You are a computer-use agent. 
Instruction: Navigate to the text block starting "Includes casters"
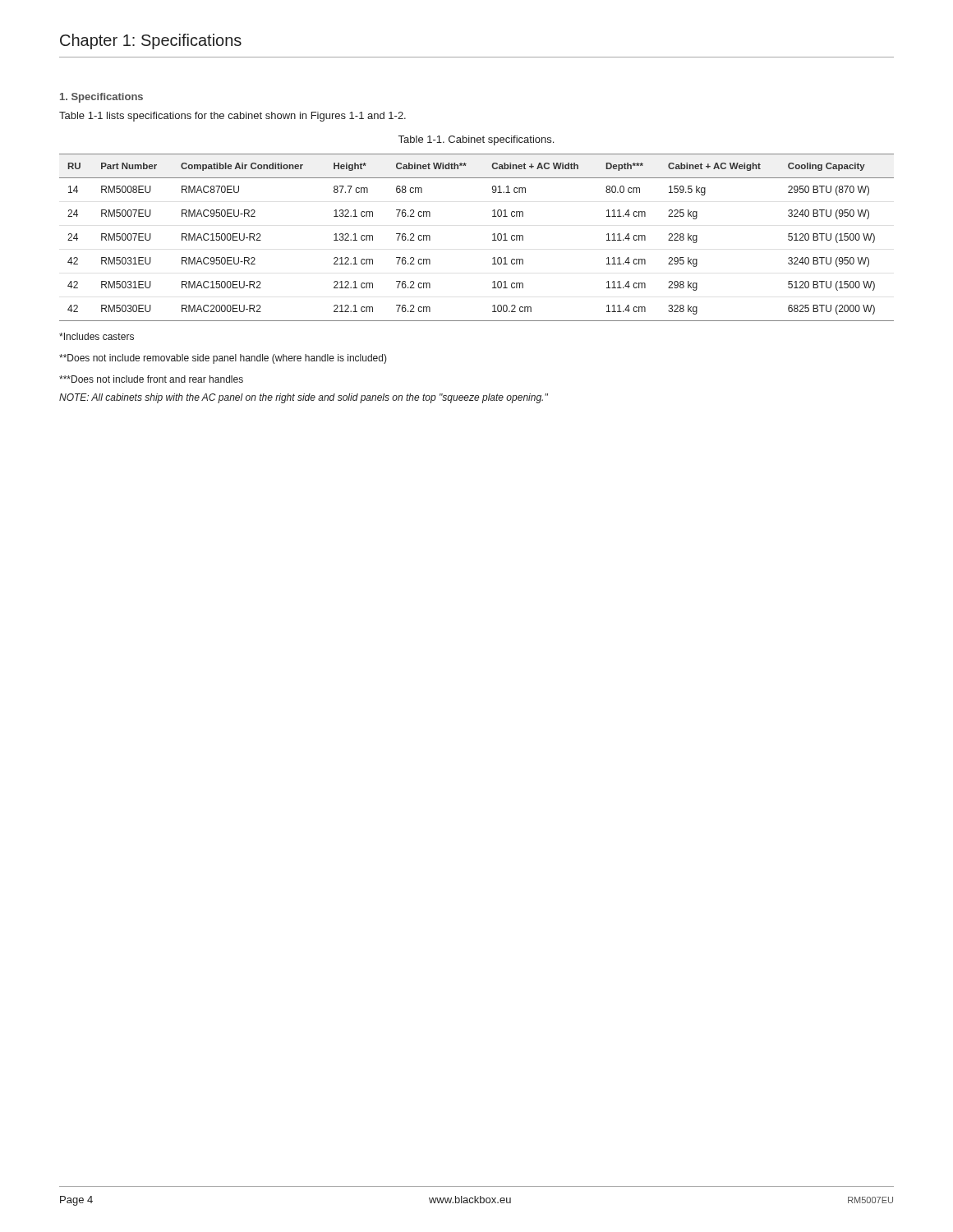(97, 336)
